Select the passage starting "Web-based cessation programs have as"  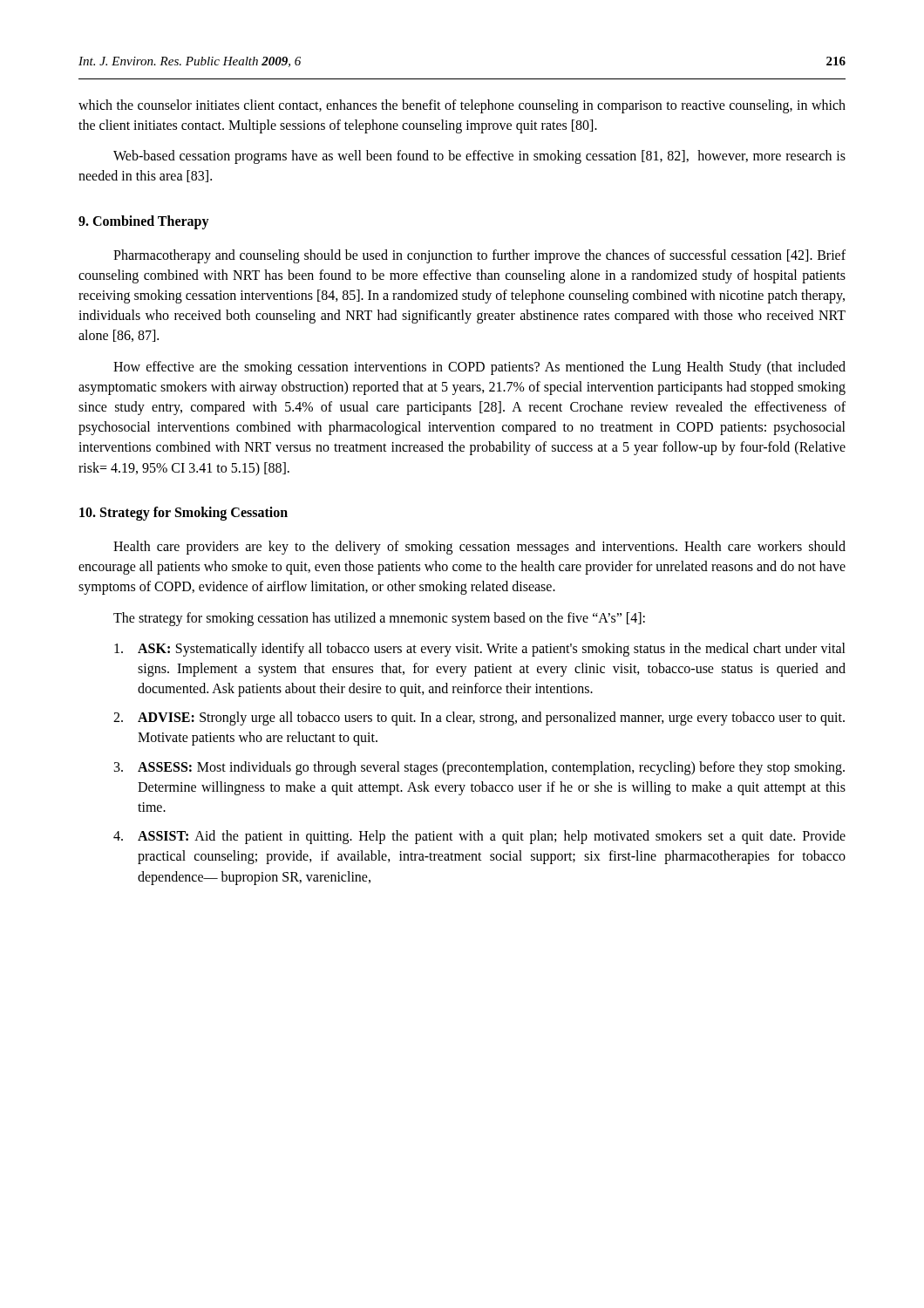462,166
